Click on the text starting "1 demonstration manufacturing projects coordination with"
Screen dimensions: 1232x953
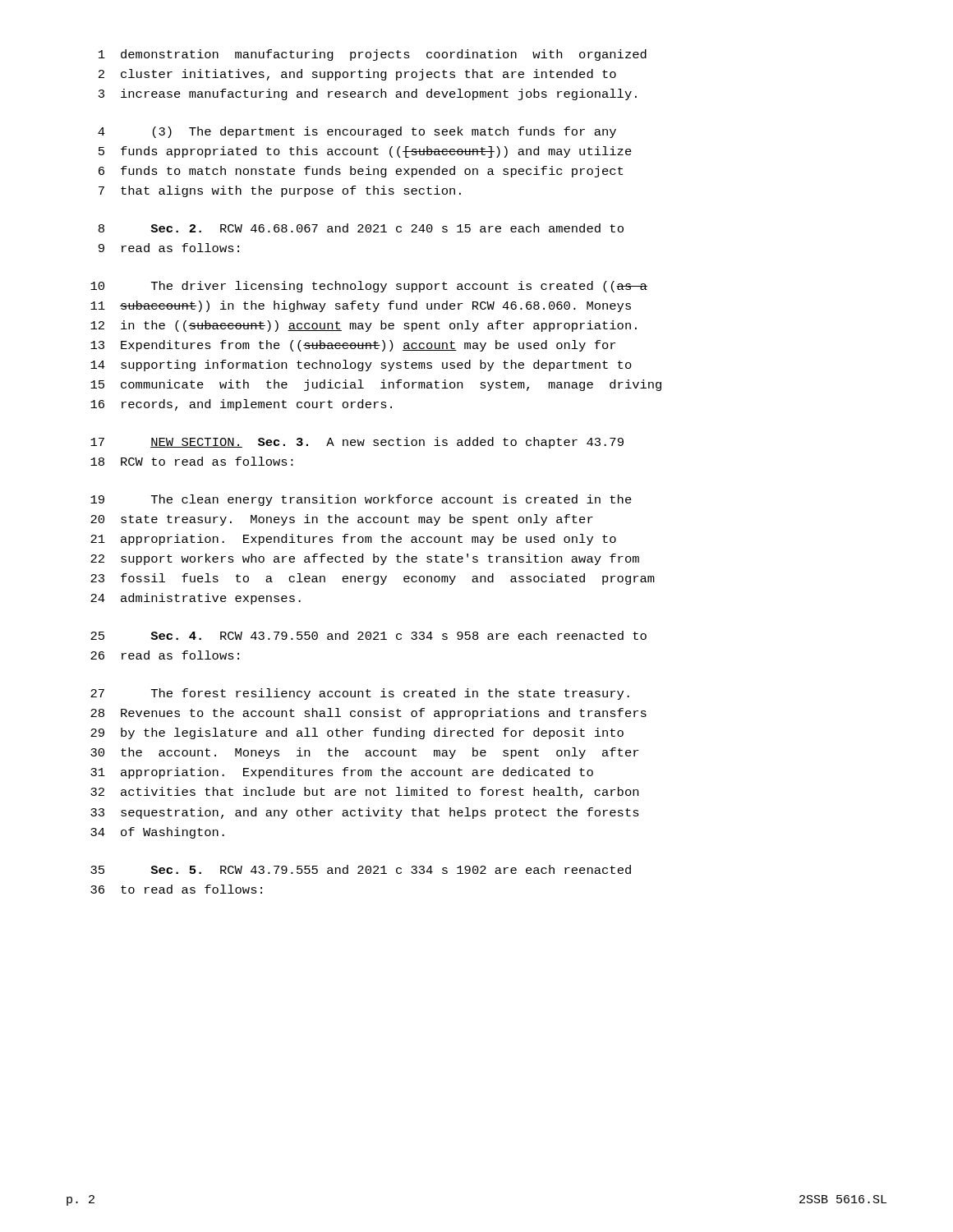pos(476,55)
